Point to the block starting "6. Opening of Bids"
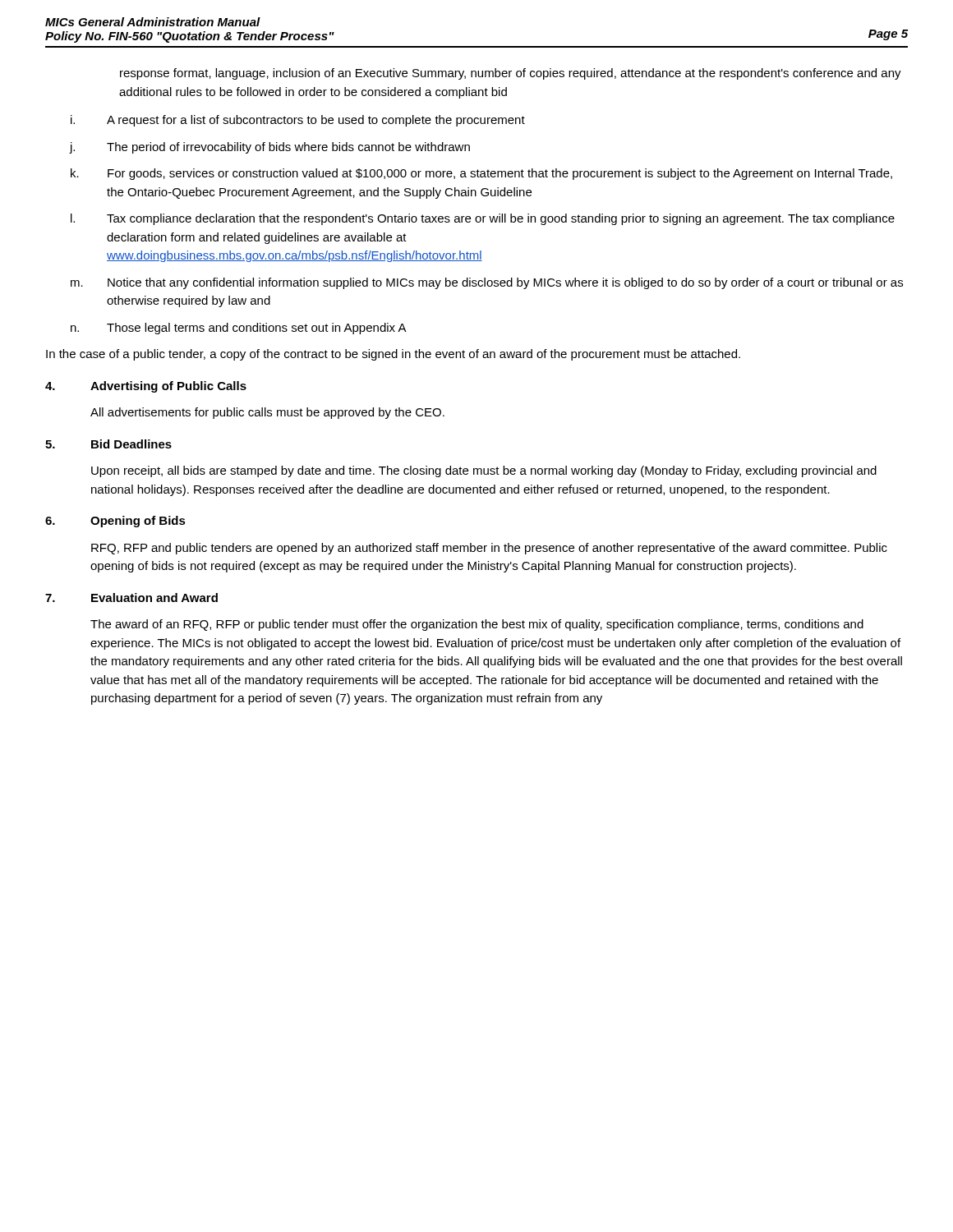 (115, 522)
